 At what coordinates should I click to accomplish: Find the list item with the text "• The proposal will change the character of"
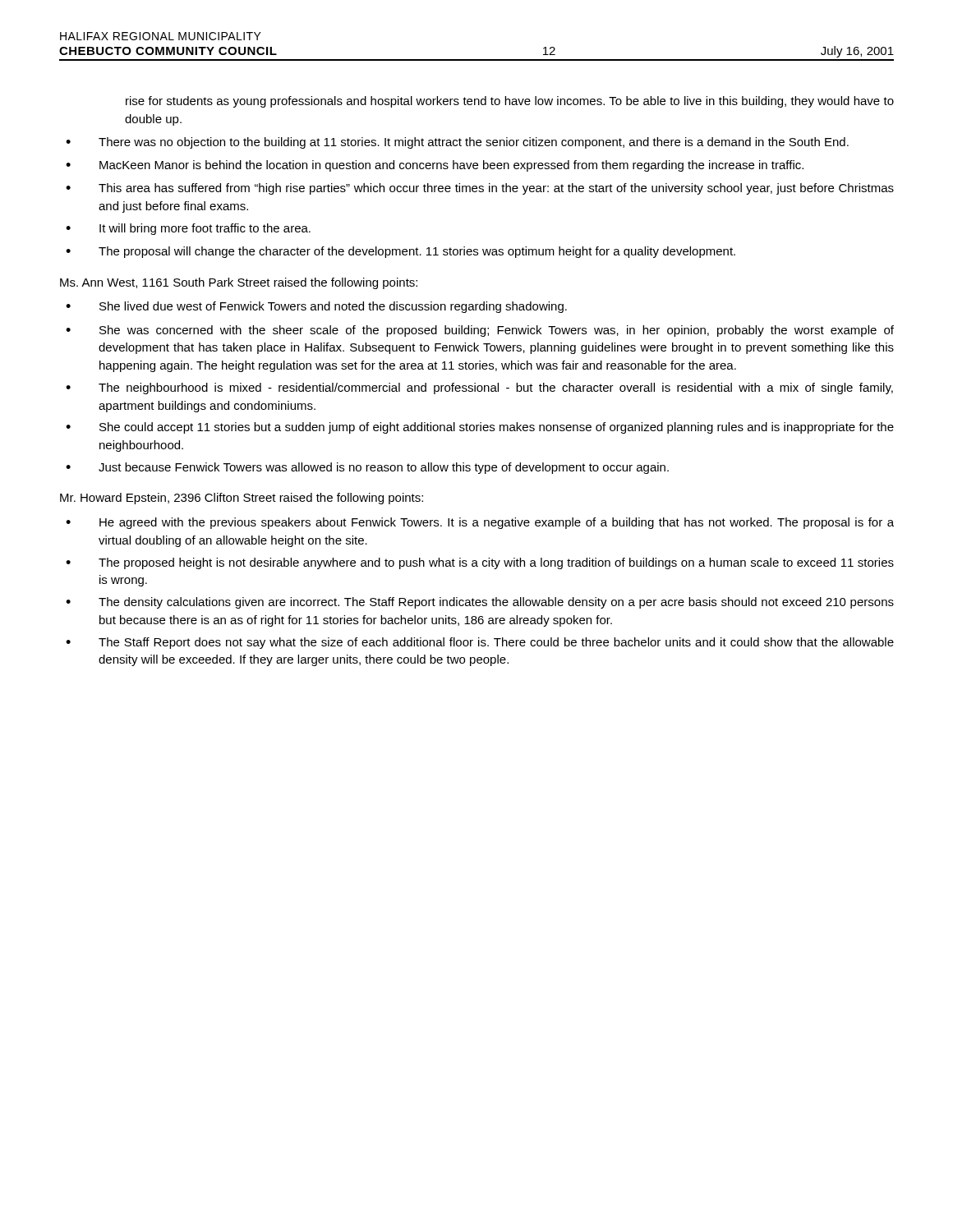[476, 252]
